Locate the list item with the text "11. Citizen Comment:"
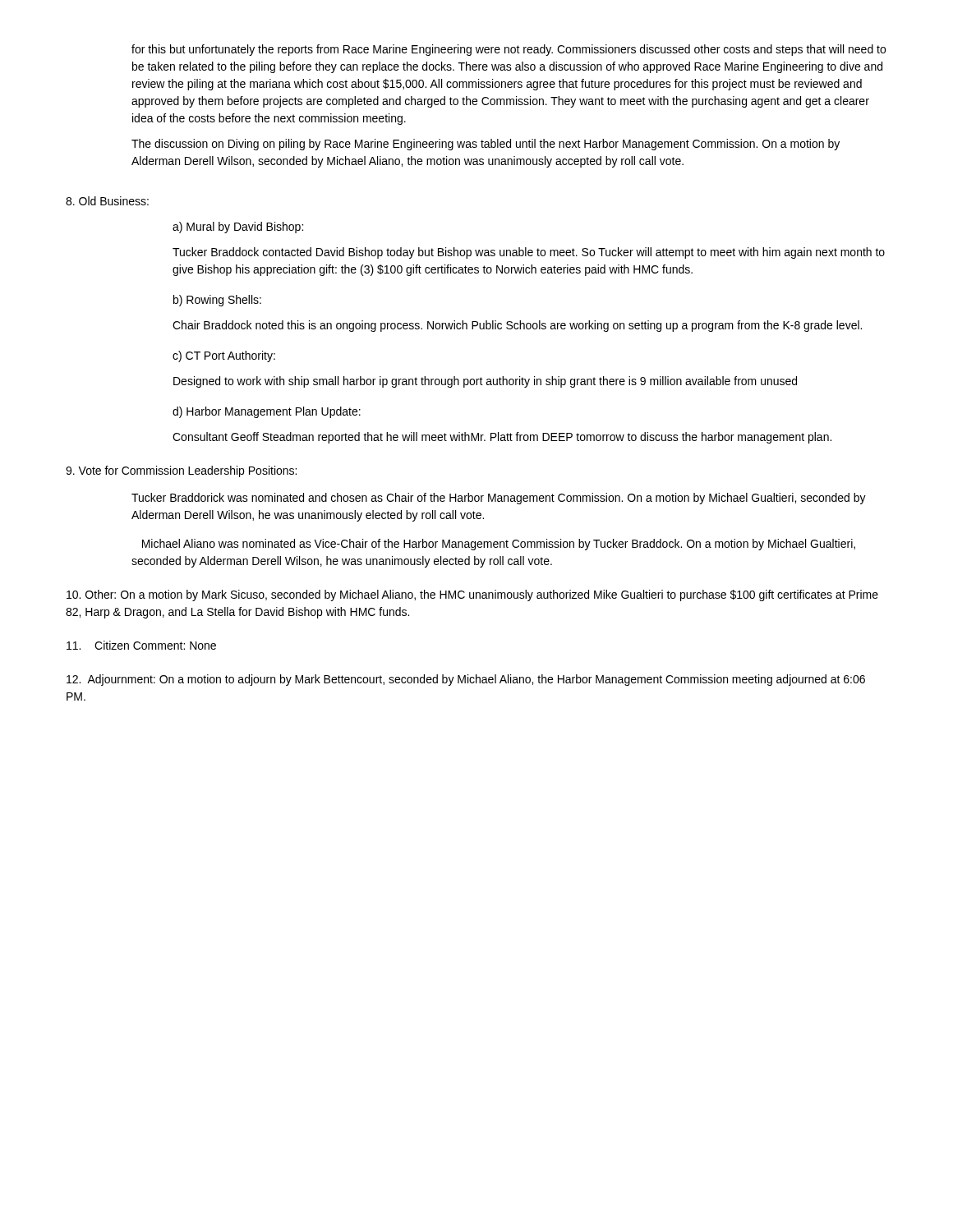The width and height of the screenshot is (953, 1232). [141, 645]
